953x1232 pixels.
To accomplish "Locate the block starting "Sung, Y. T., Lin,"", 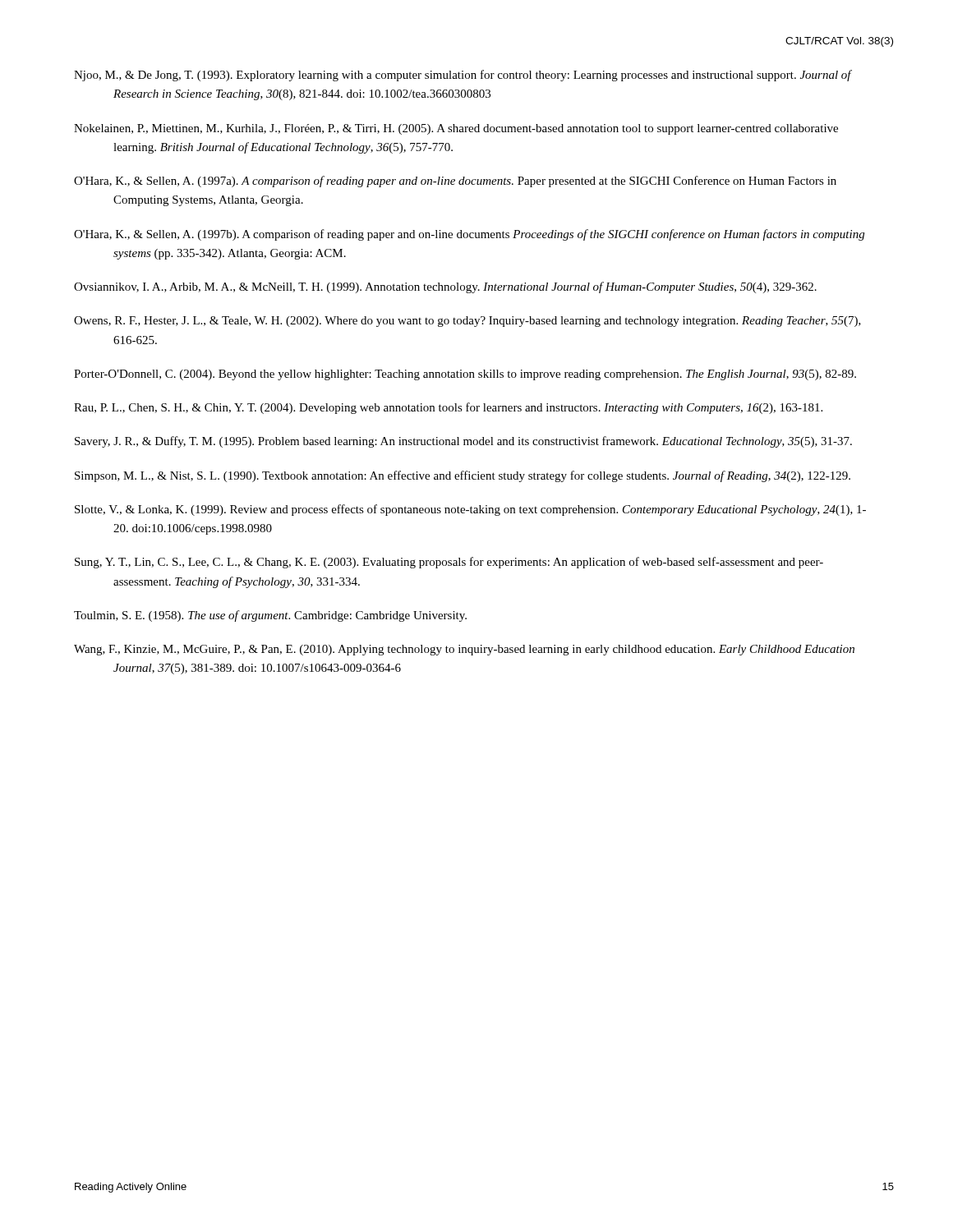I will pos(449,572).
